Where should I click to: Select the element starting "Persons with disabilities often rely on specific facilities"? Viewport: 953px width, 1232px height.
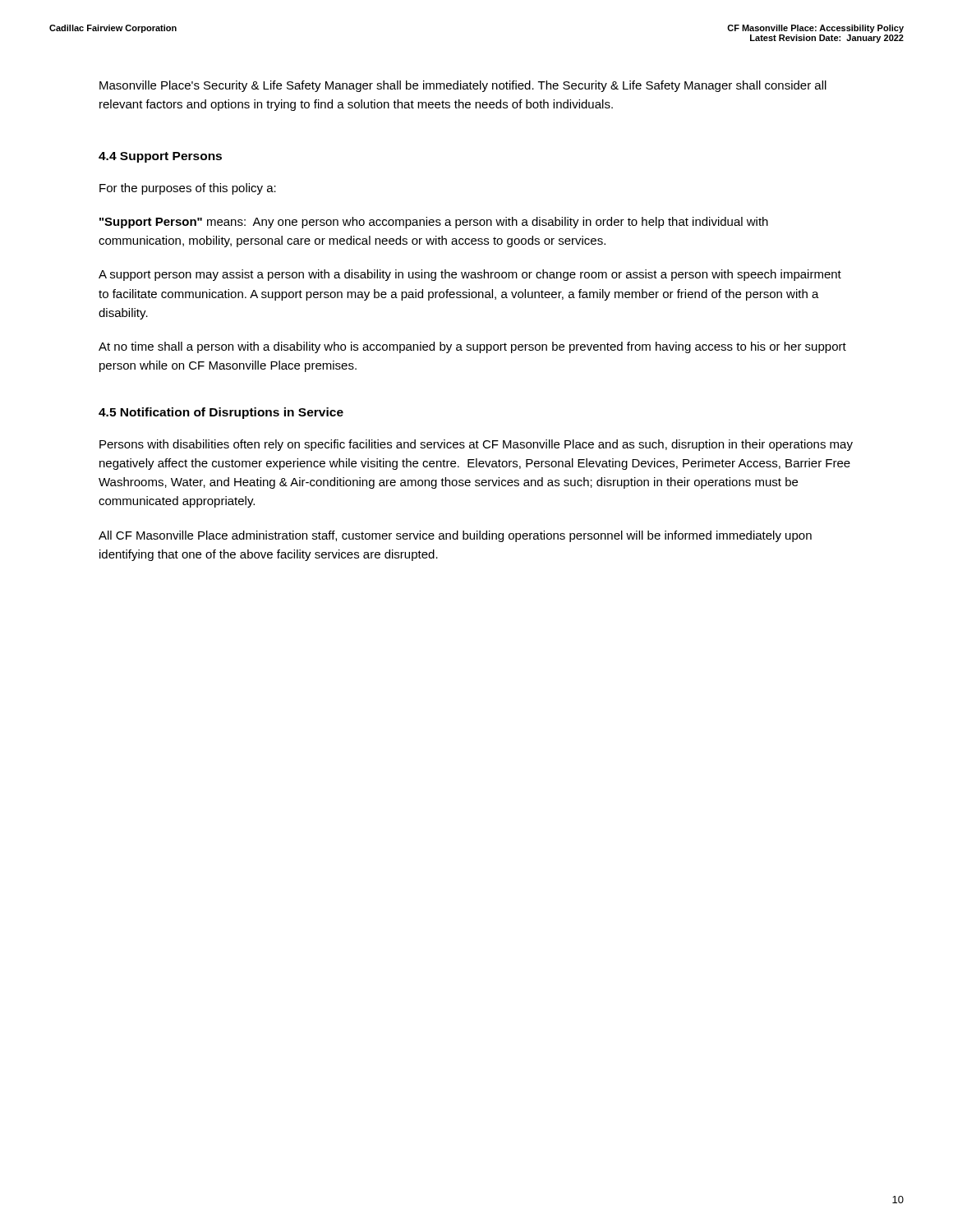pyautogui.click(x=476, y=472)
